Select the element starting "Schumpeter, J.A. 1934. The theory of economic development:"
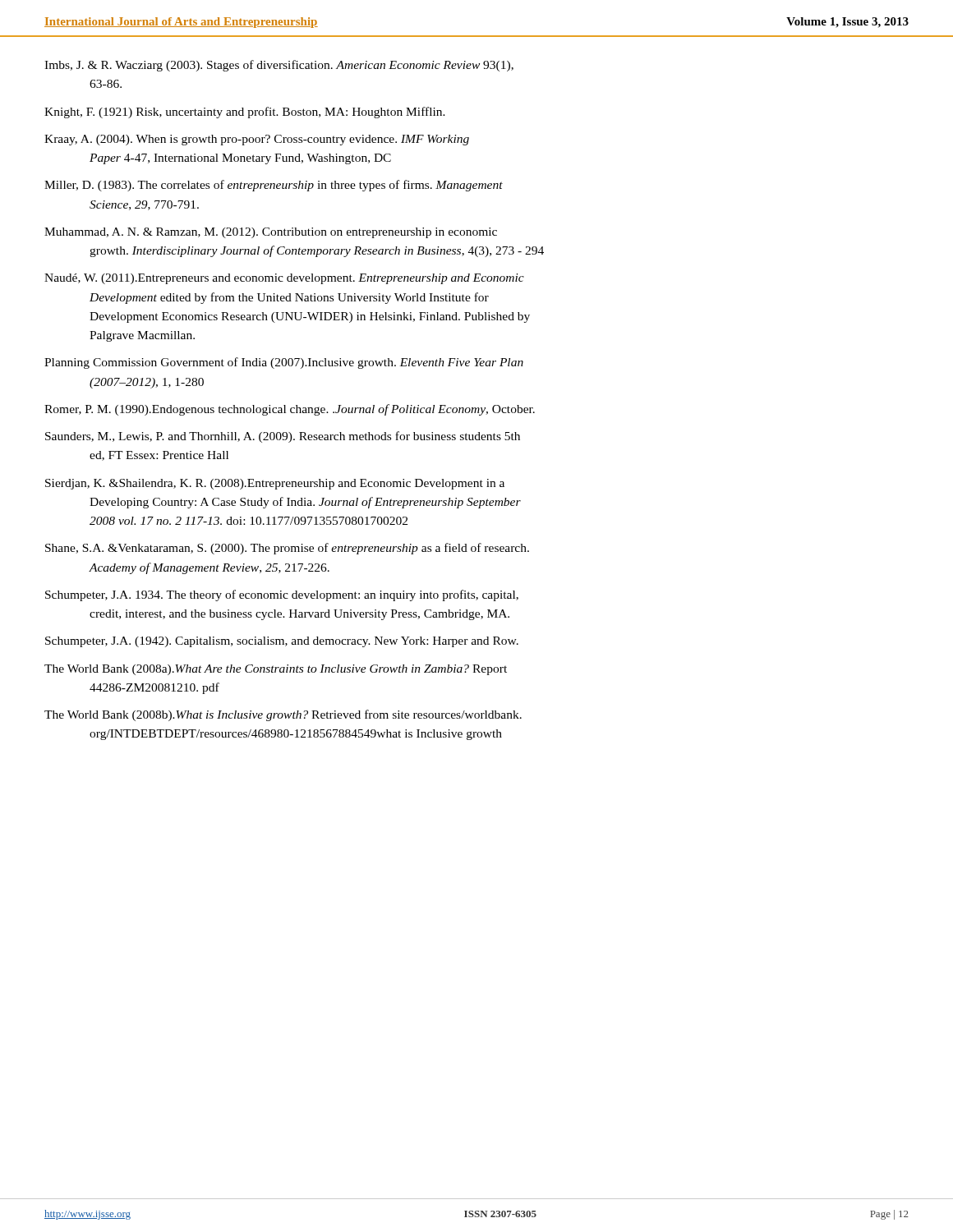The width and height of the screenshot is (953, 1232). [x=476, y=605]
